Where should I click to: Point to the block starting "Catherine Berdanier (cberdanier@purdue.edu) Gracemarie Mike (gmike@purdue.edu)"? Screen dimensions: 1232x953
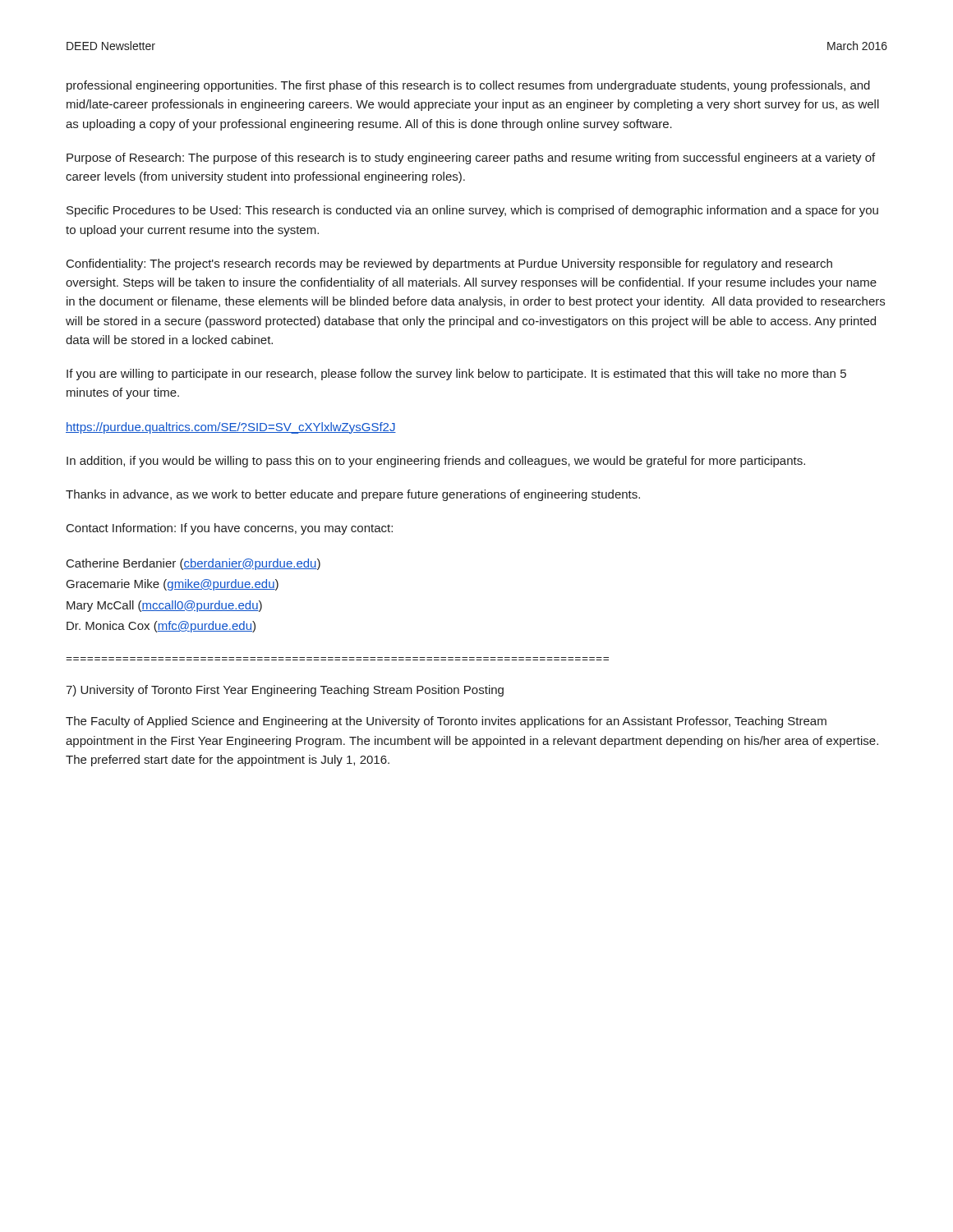(193, 594)
